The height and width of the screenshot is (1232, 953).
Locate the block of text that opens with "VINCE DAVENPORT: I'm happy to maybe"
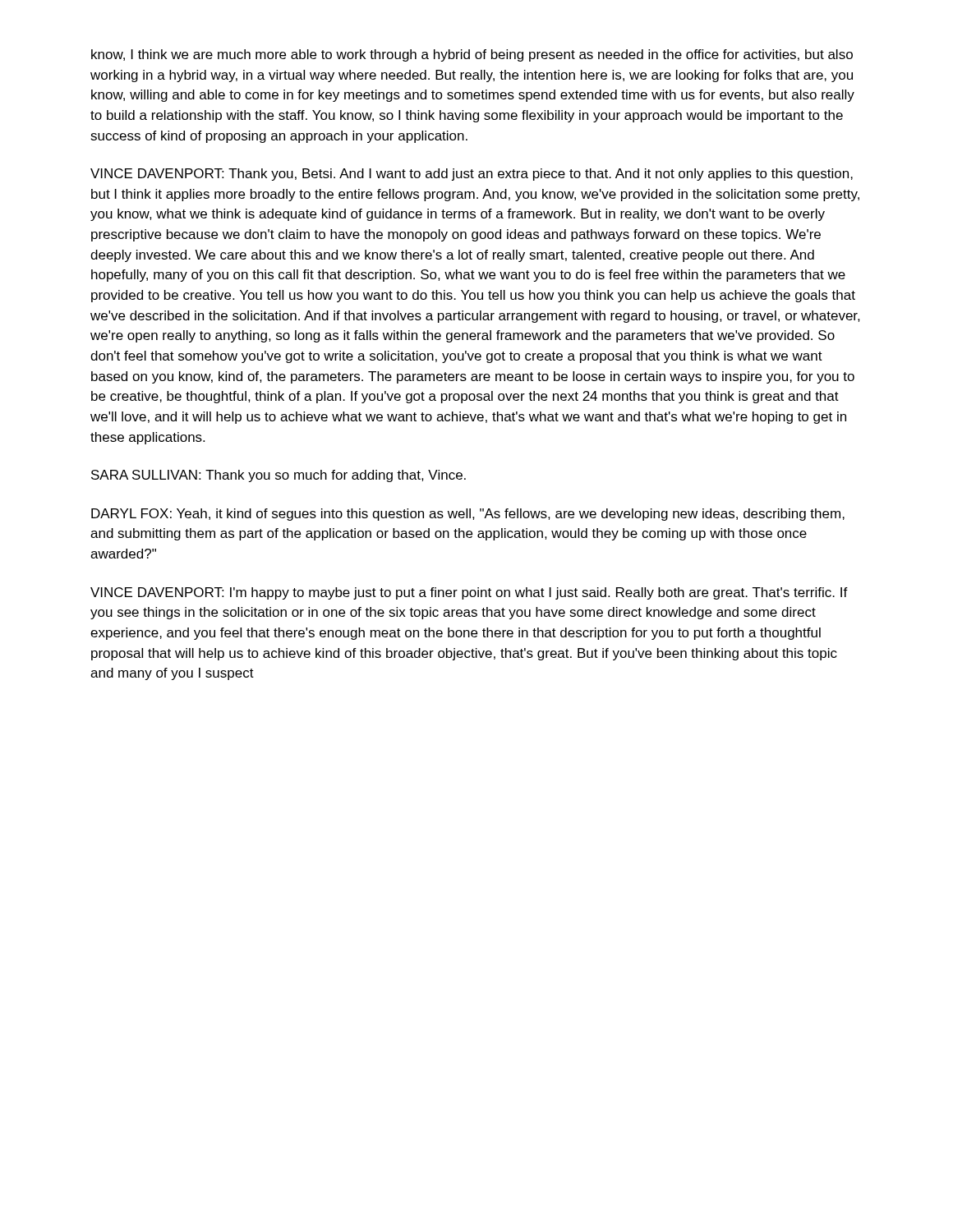tap(469, 633)
